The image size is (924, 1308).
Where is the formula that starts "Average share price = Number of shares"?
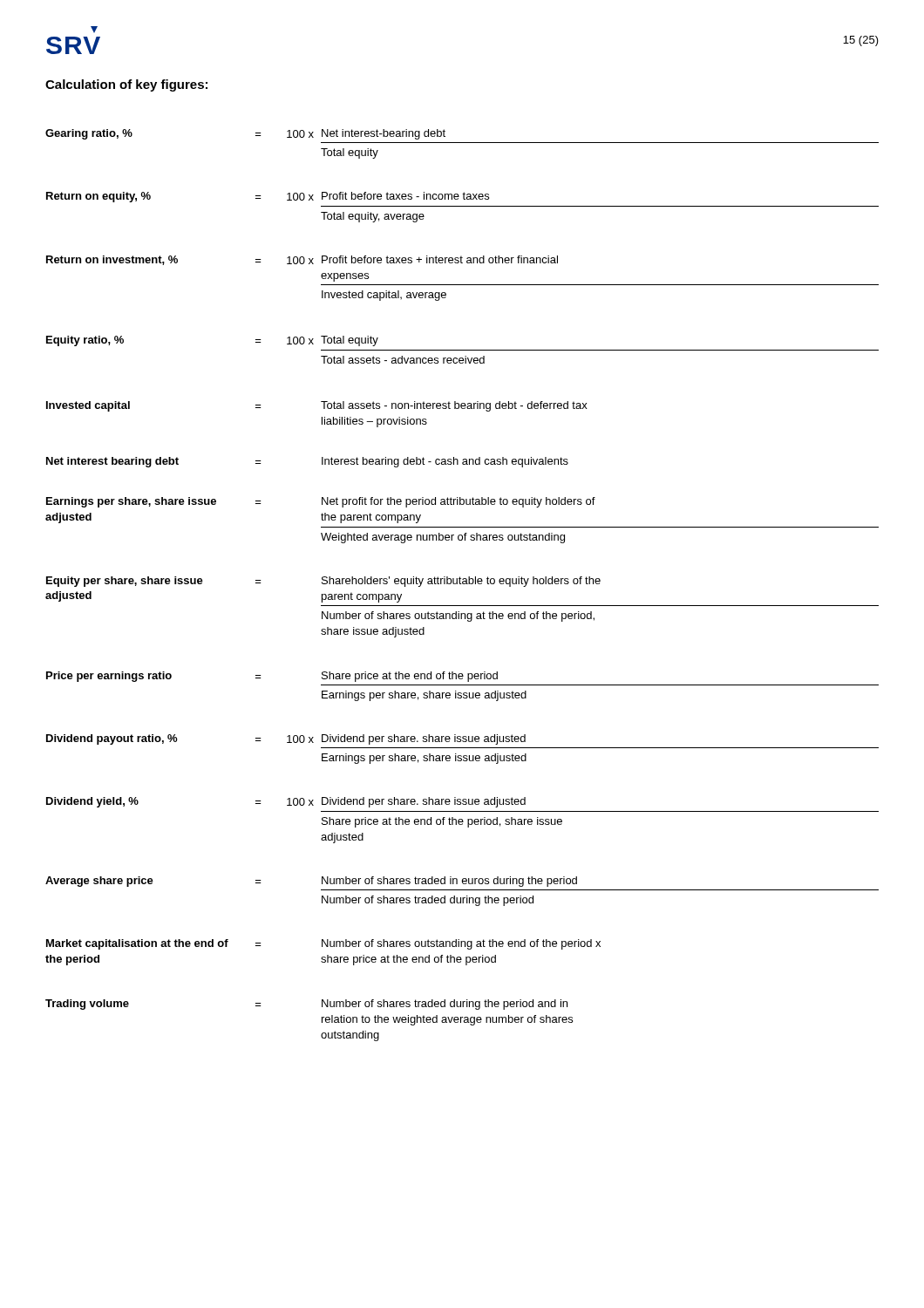(x=462, y=890)
